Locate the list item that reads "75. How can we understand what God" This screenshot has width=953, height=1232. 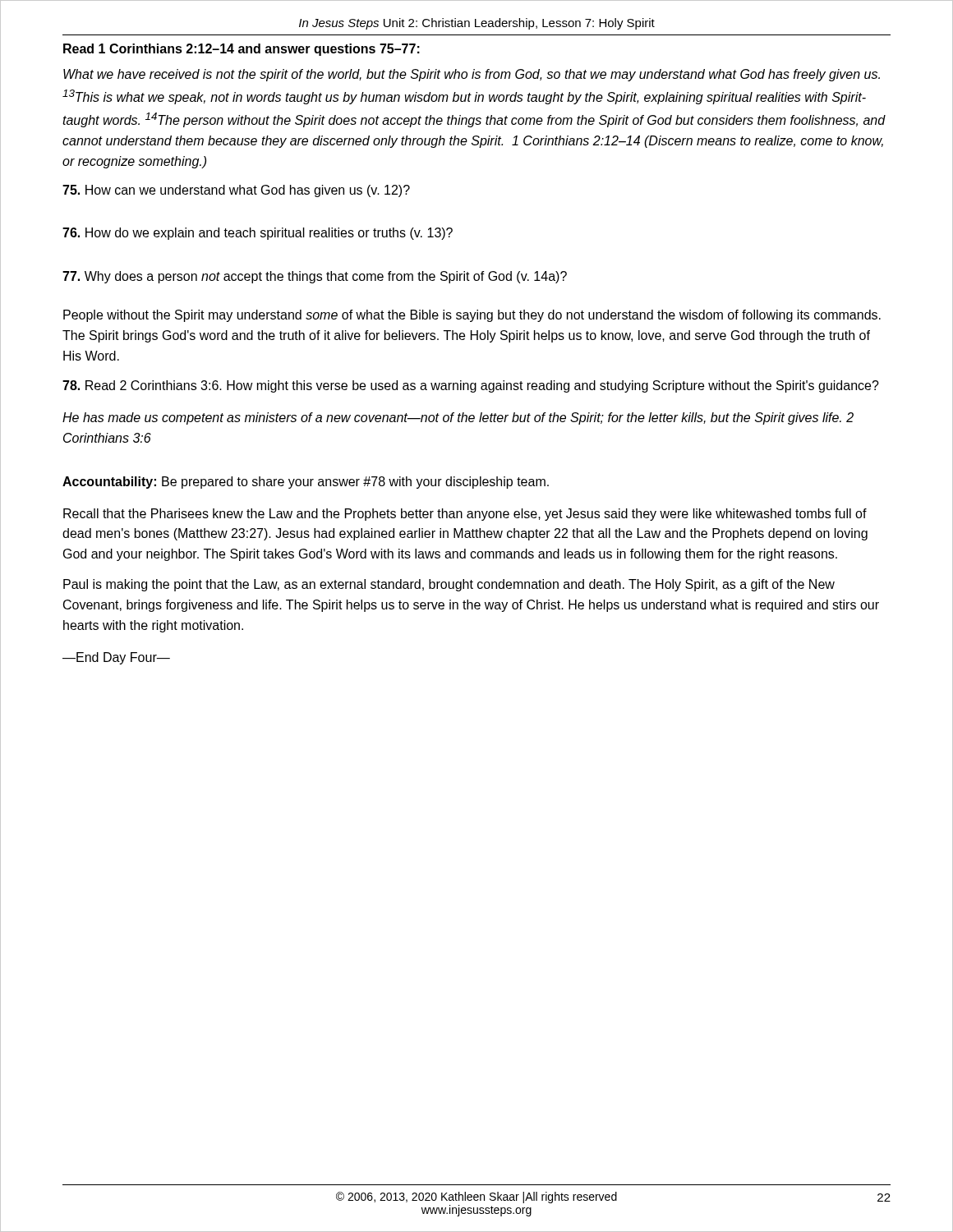click(x=236, y=190)
